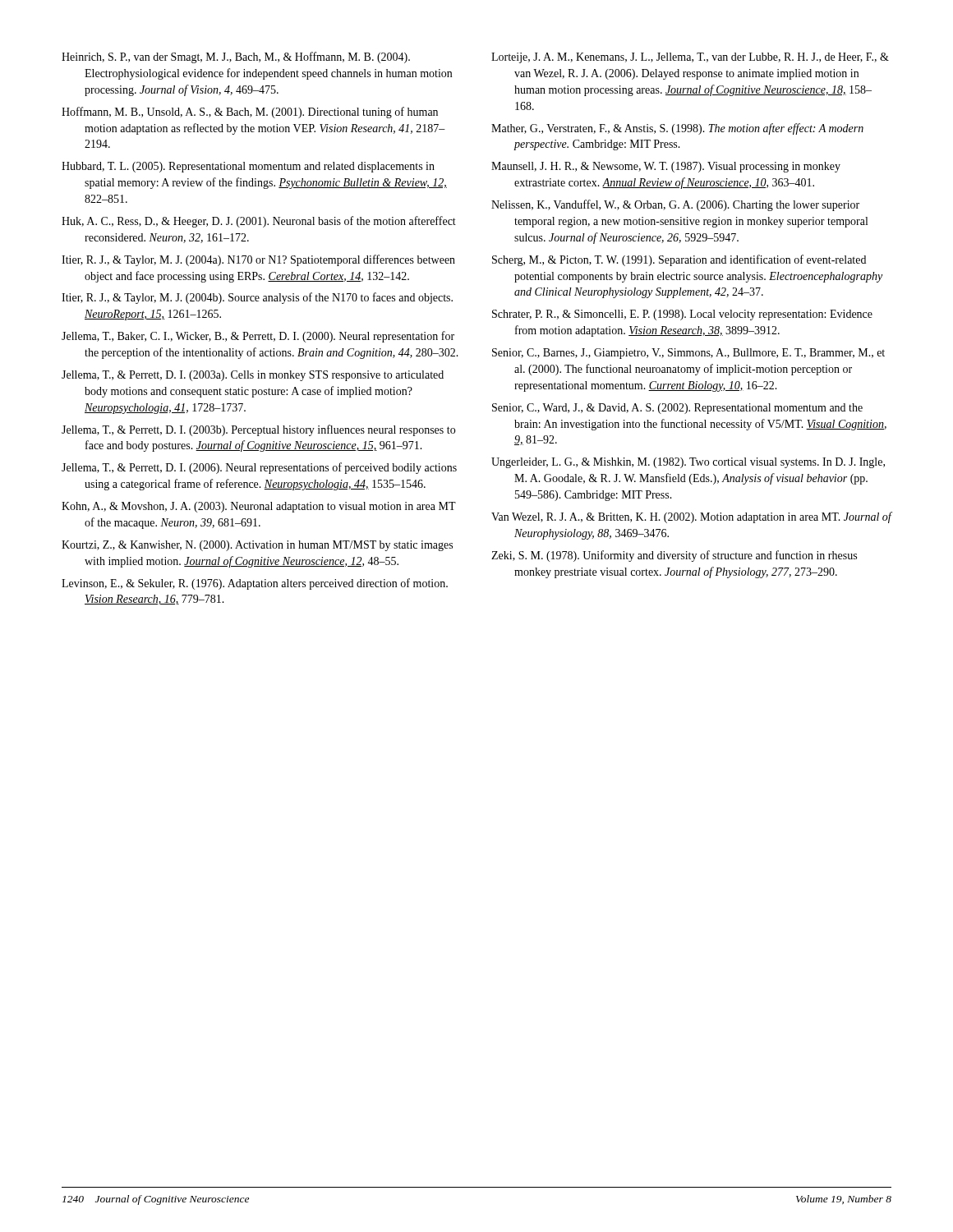Screen dimensions: 1232x953
Task: Find the block starting "Schrater, P. R.,"
Action: (682, 323)
